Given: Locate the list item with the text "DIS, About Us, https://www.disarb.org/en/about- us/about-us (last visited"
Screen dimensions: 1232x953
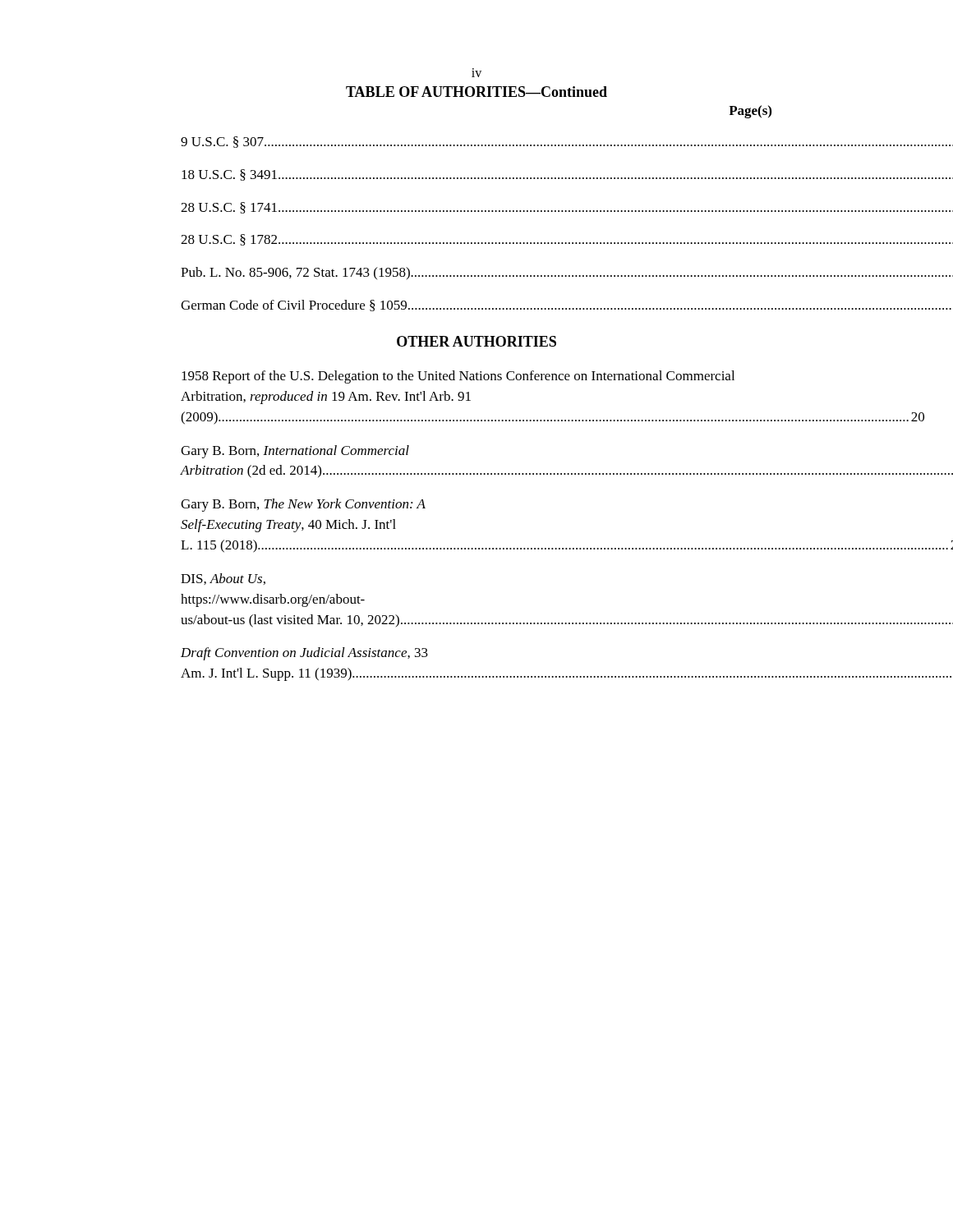Looking at the screenshot, I should pyautogui.click(x=223, y=579).
